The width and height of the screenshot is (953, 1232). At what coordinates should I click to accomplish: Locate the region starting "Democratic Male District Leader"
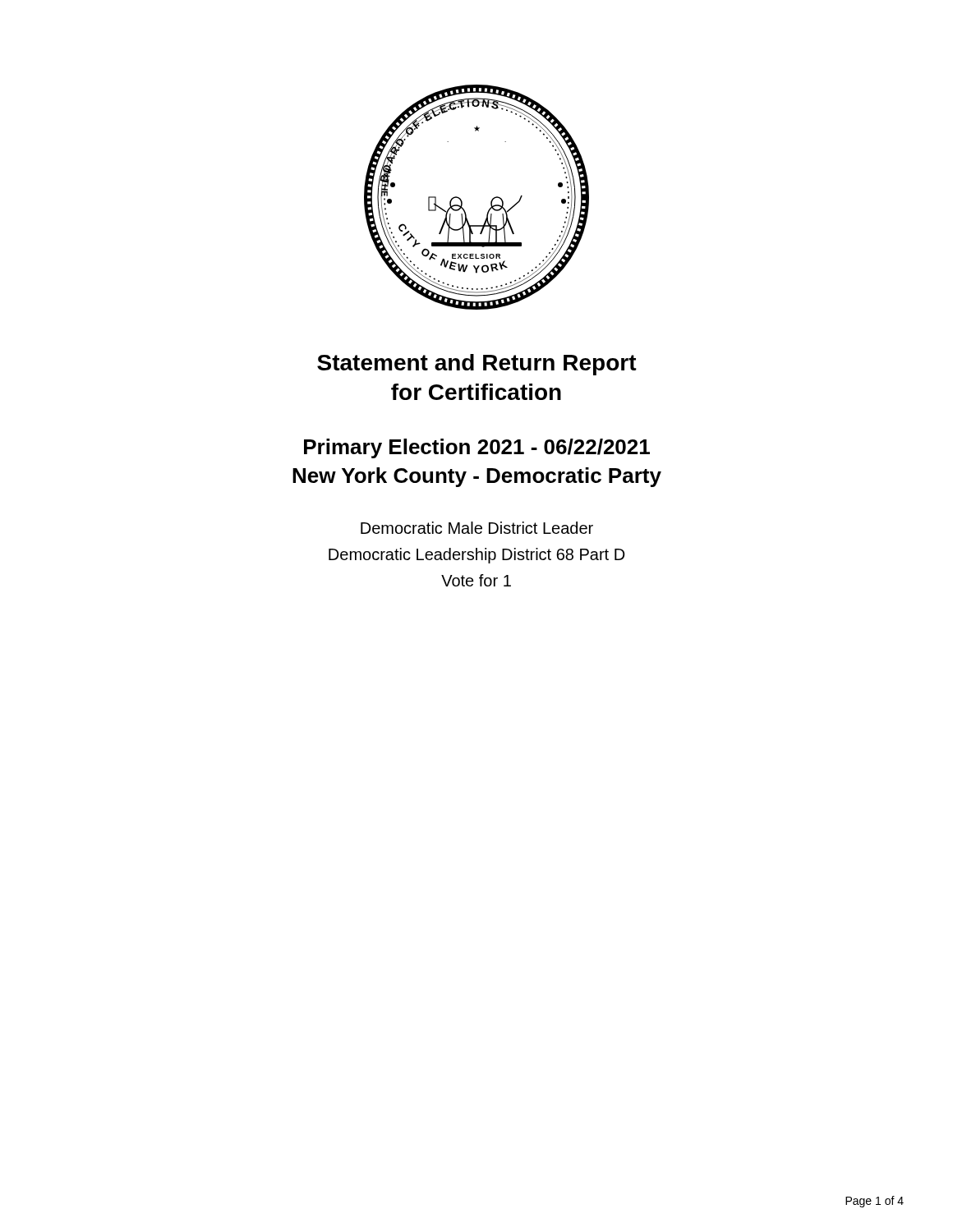pos(476,554)
